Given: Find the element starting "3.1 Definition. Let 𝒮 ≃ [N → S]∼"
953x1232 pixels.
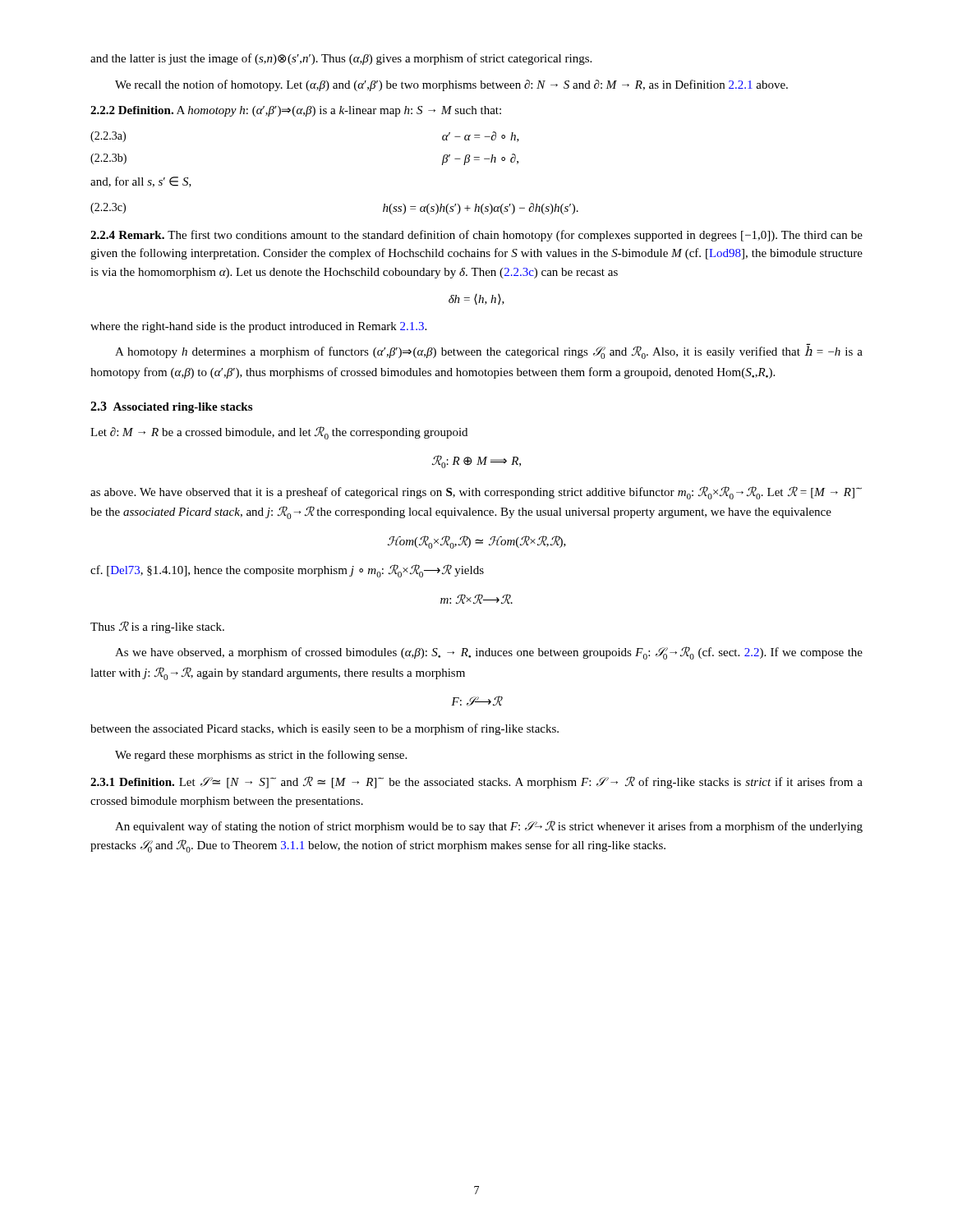Looking at the screenshot, I should pyautogui.click(x=476, y=791).
